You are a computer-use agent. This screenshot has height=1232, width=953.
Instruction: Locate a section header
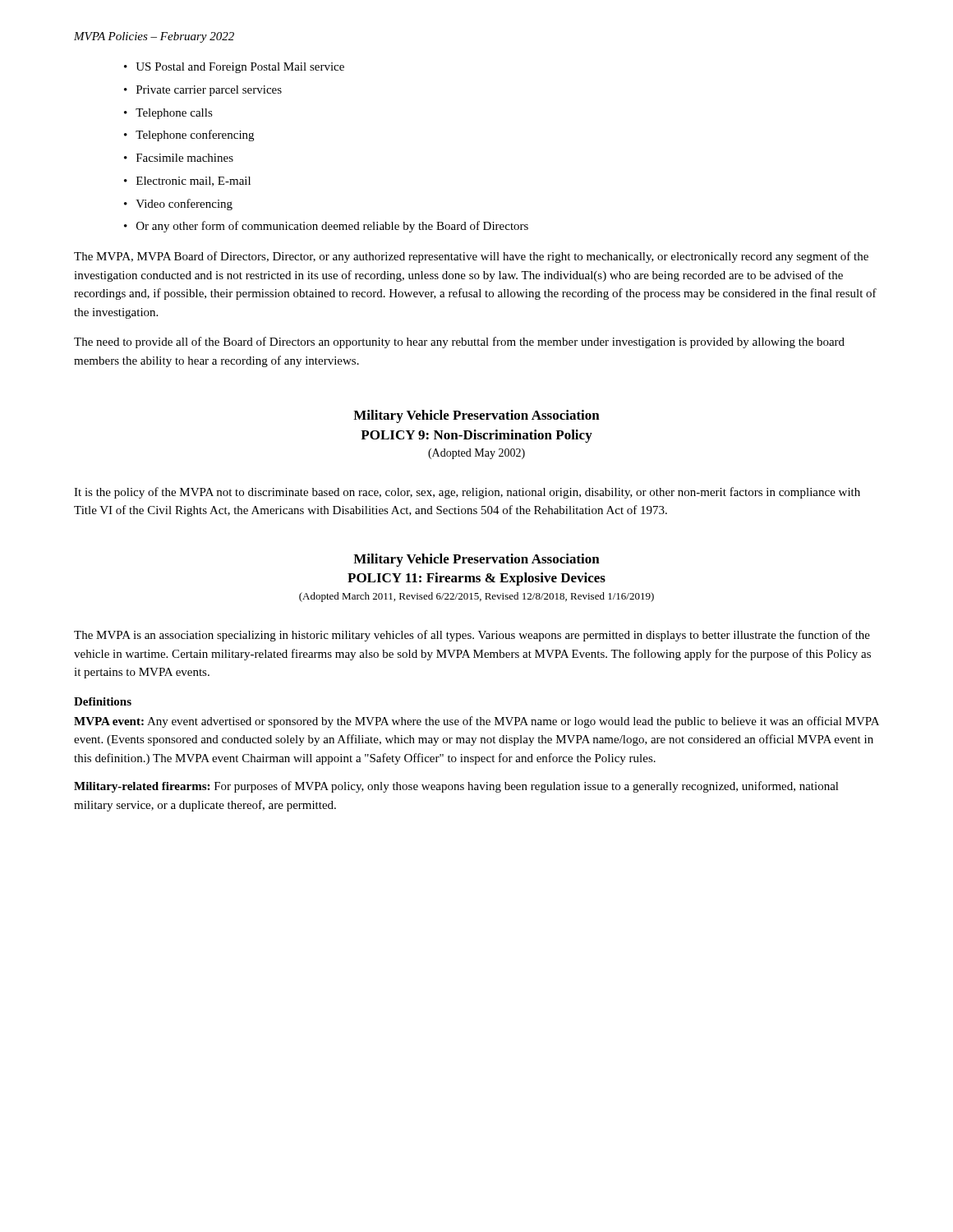pos(103,701)
